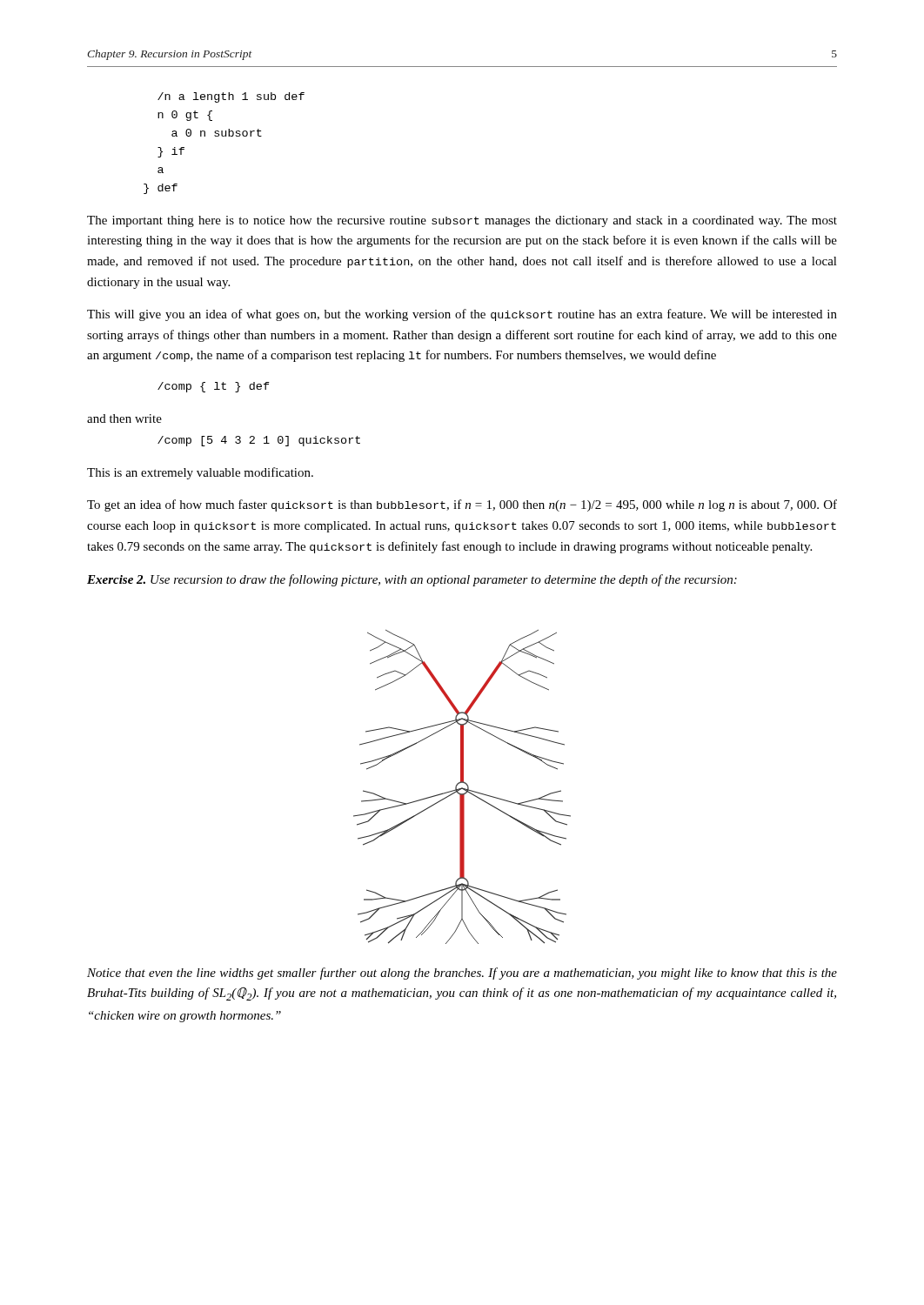Select the illustration

(462, 778)
